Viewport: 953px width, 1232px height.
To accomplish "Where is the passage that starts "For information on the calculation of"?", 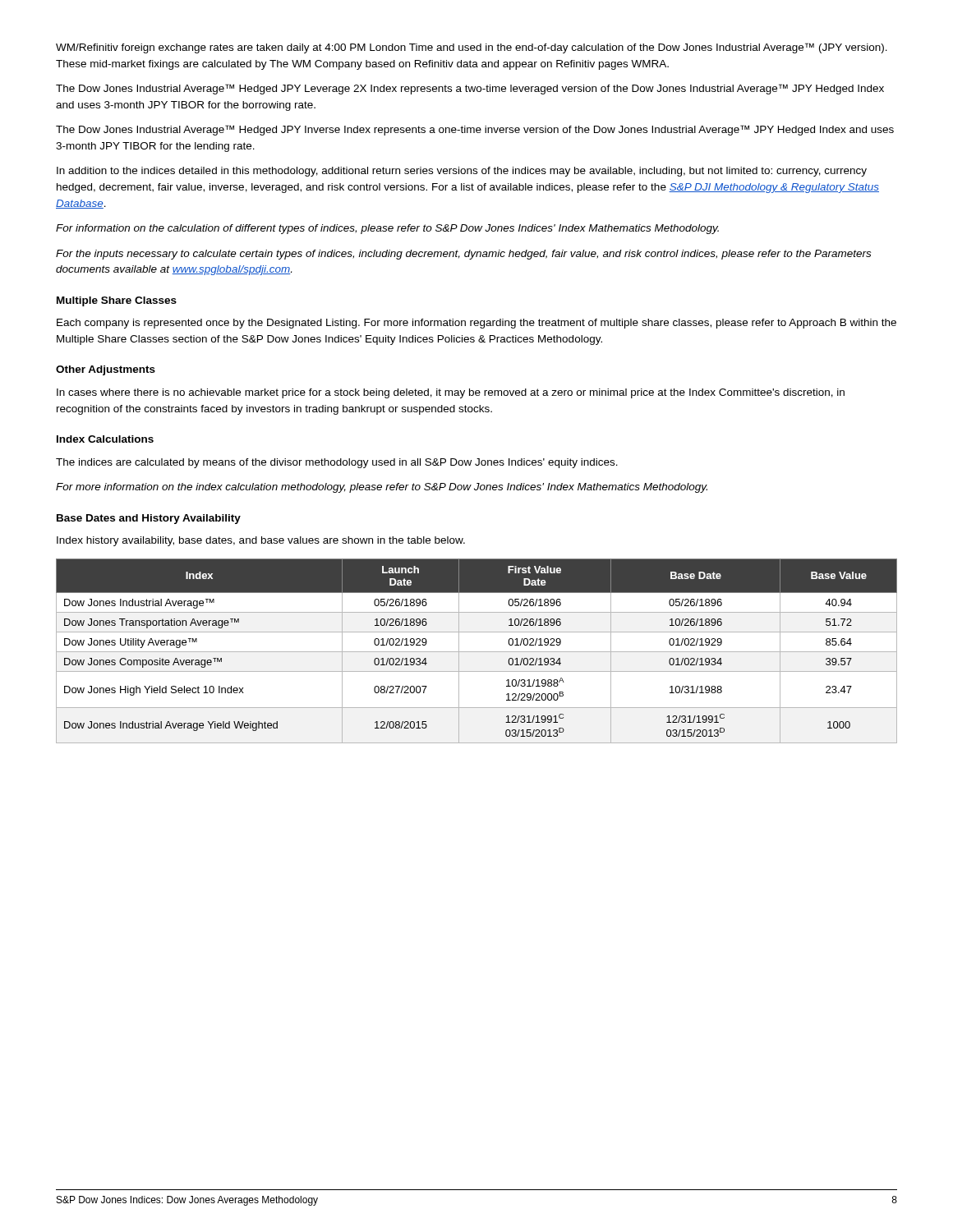I will tap(476, 228).
